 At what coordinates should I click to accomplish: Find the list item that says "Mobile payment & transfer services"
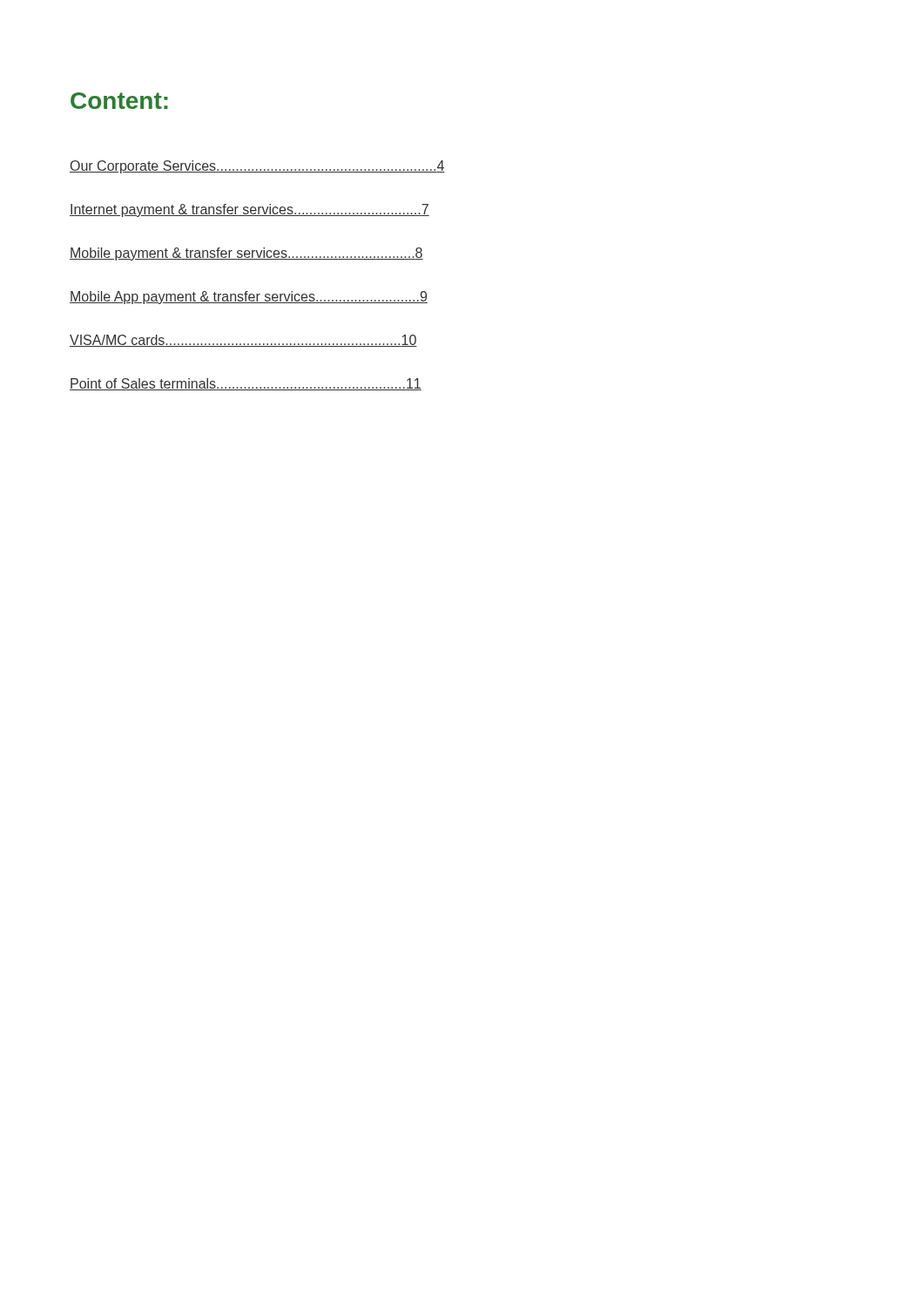click(246, 253)
